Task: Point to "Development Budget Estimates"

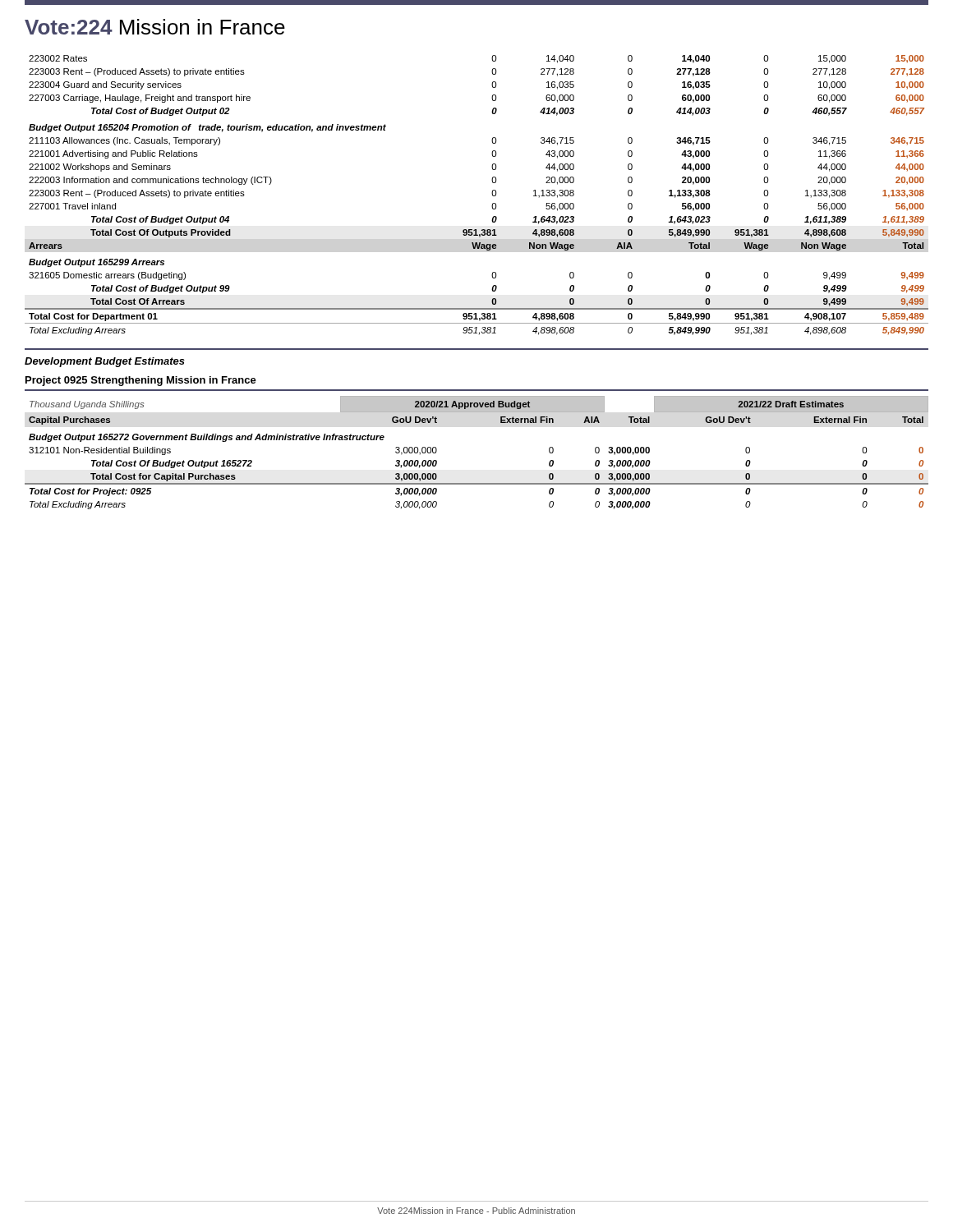Action: pyautogui.click(x=105, y=361)
